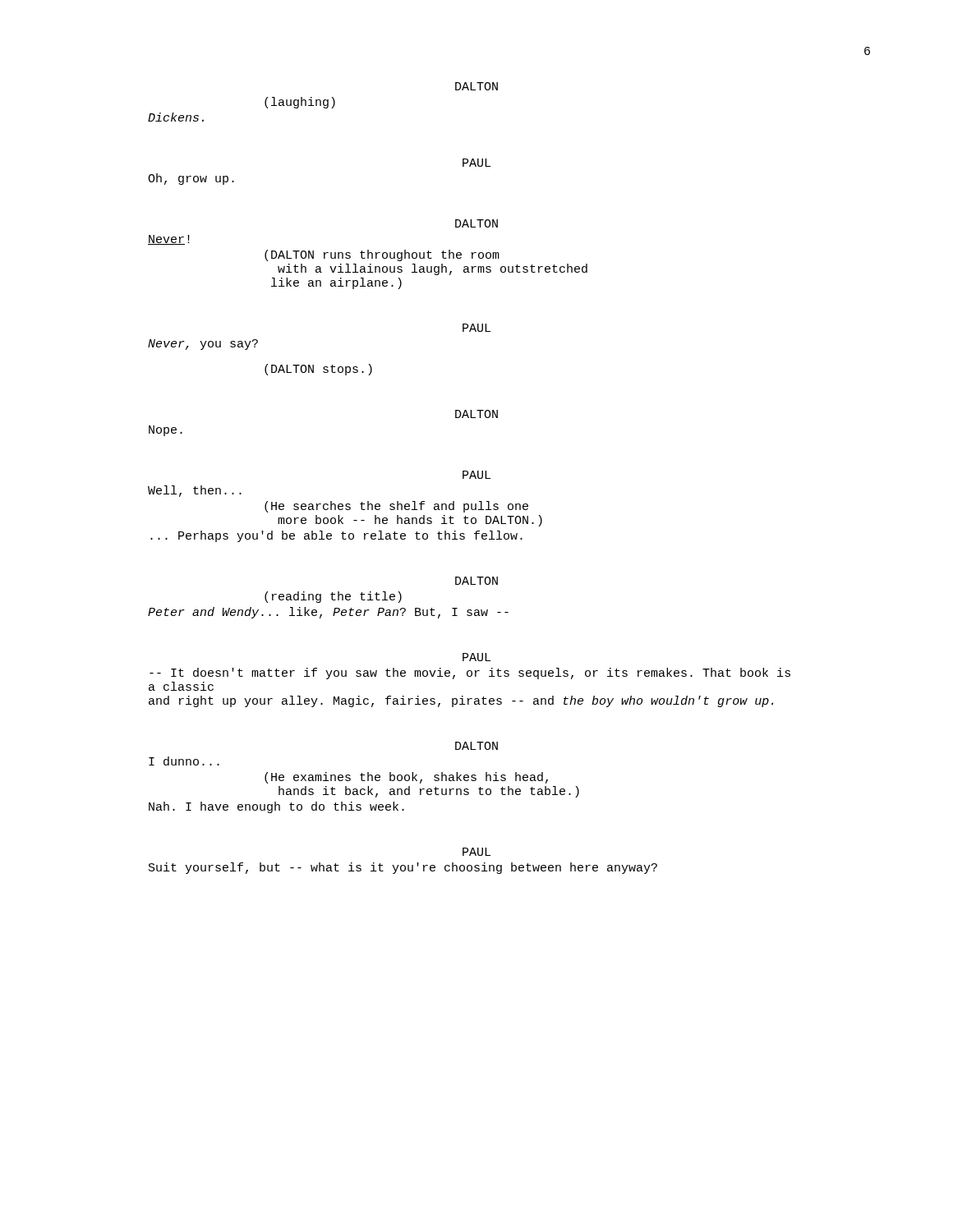Select the text block that says "Suit yourself, but -- what is it you're"

coord(403,869)
